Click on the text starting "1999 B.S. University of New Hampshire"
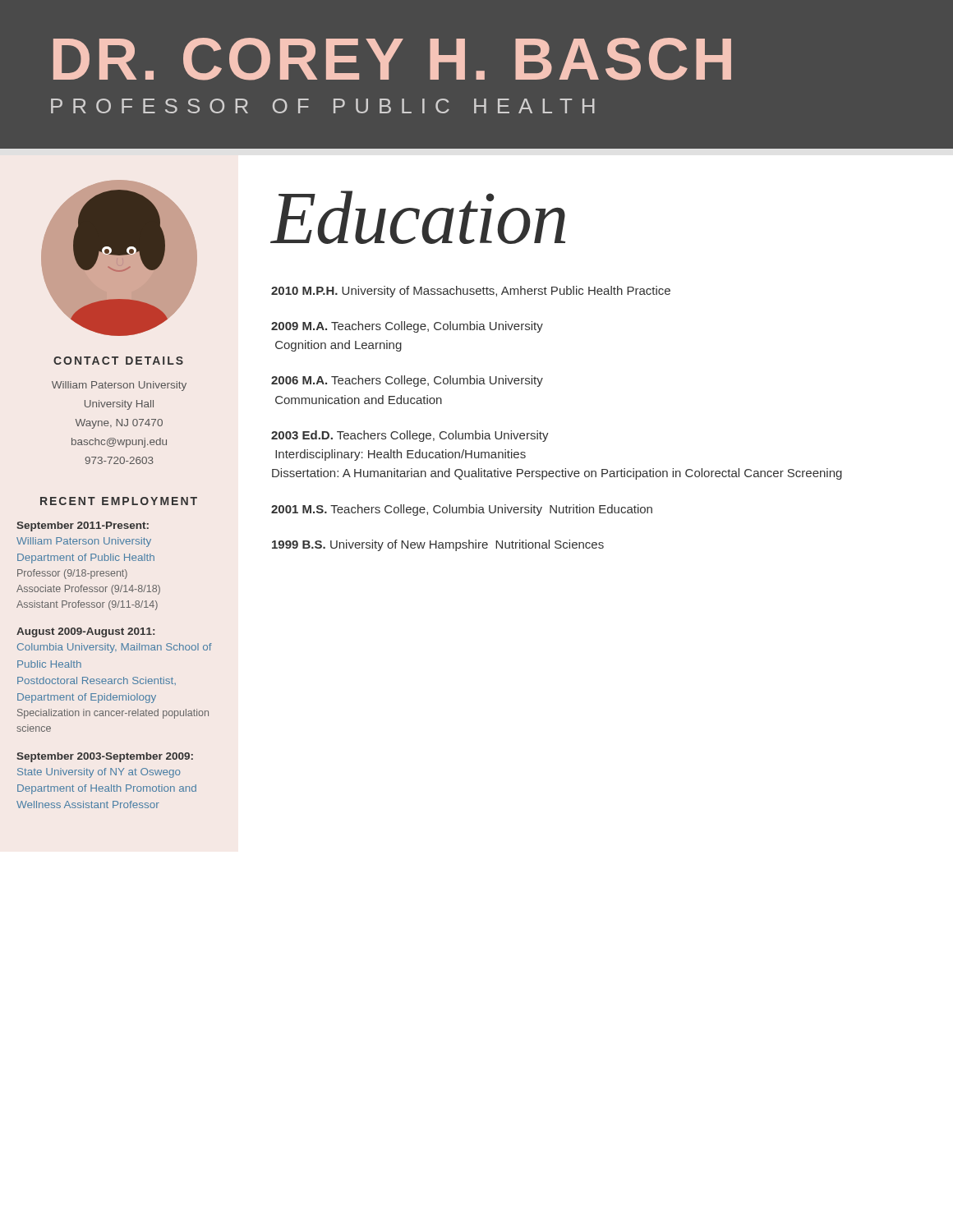This screenshot has height=1232, width=953. [438, 544]
